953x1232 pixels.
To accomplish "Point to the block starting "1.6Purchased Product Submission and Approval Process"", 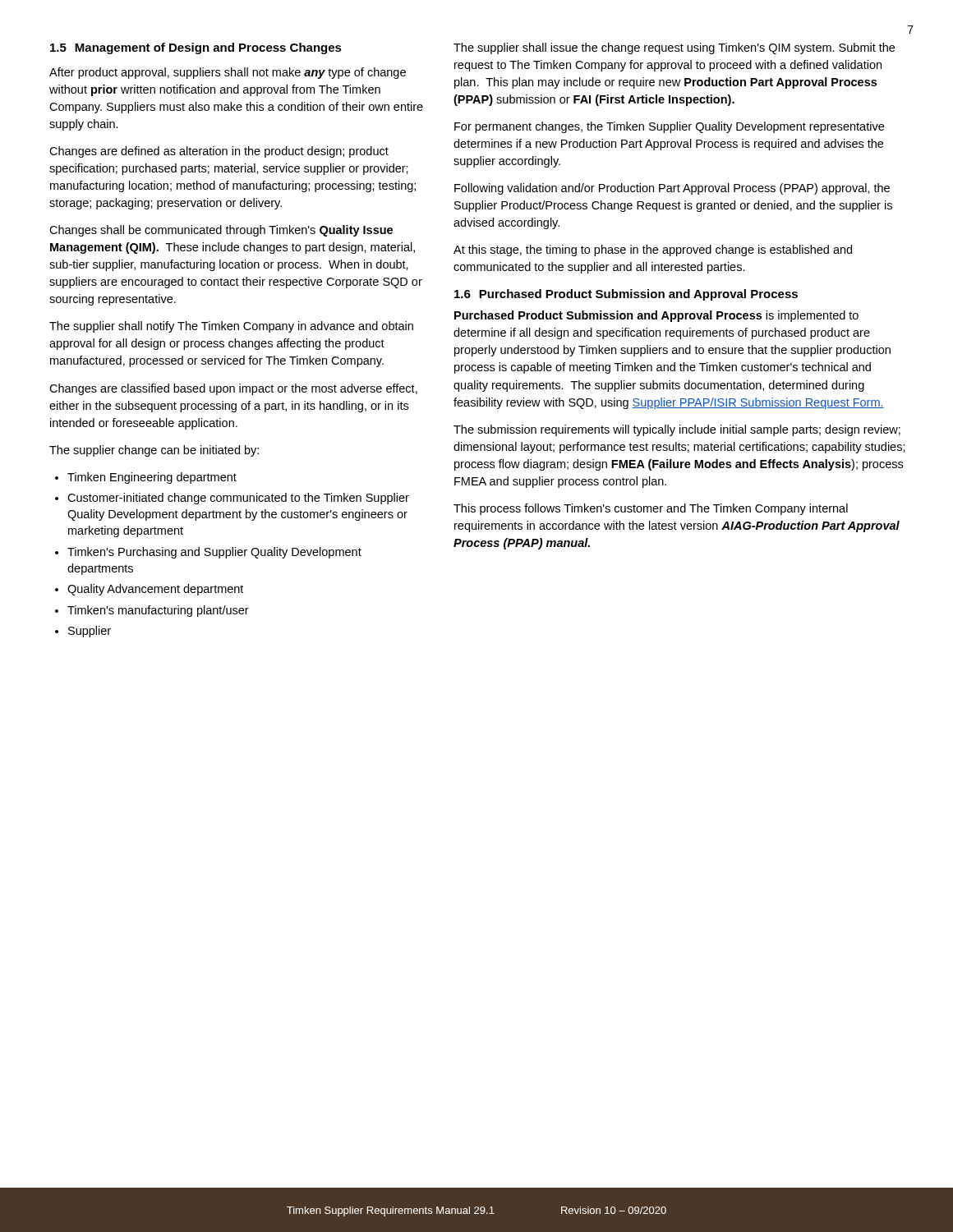I will 626,294.
